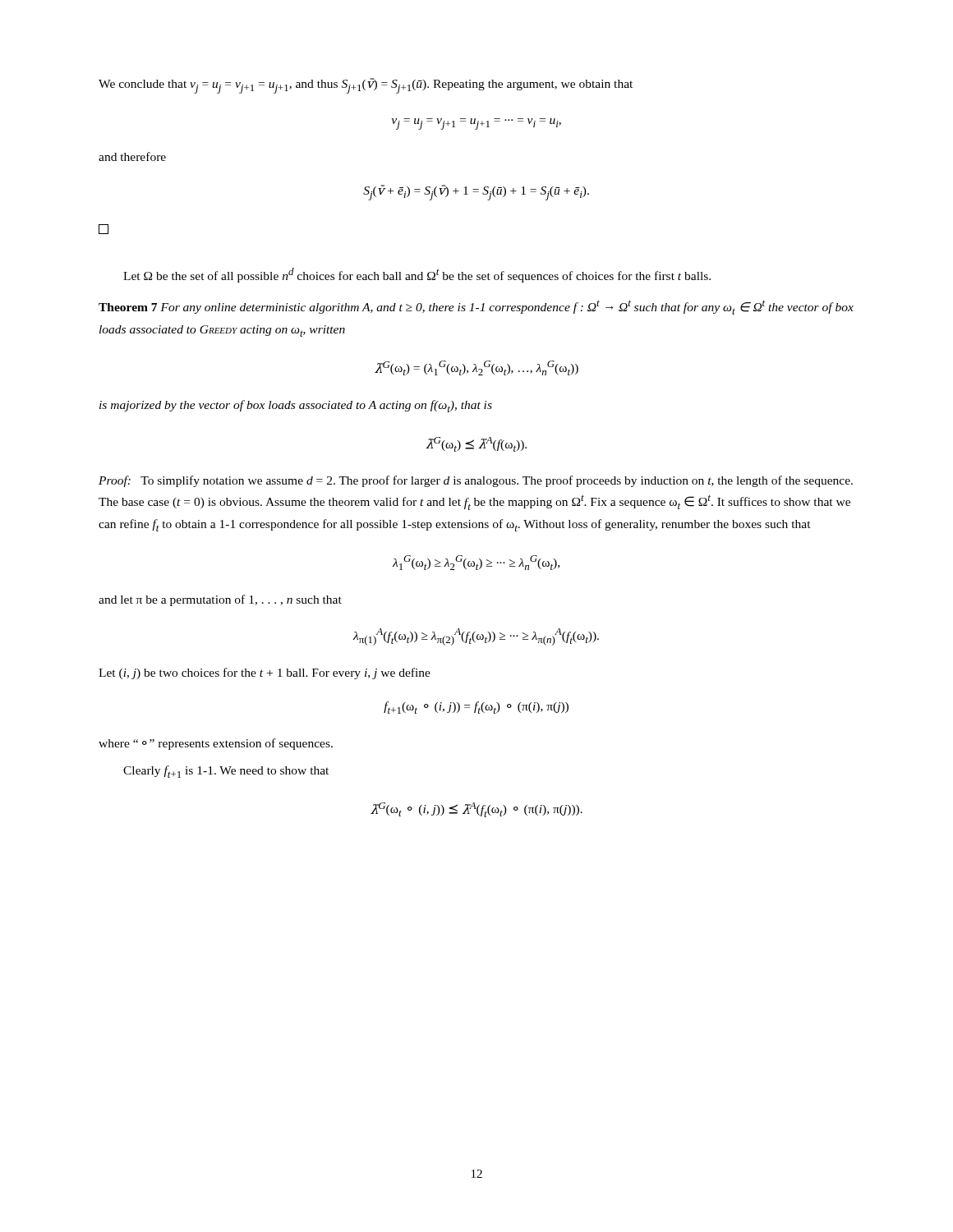Click on the text block that says "Let Ω be the set"

tap(476, 274)
